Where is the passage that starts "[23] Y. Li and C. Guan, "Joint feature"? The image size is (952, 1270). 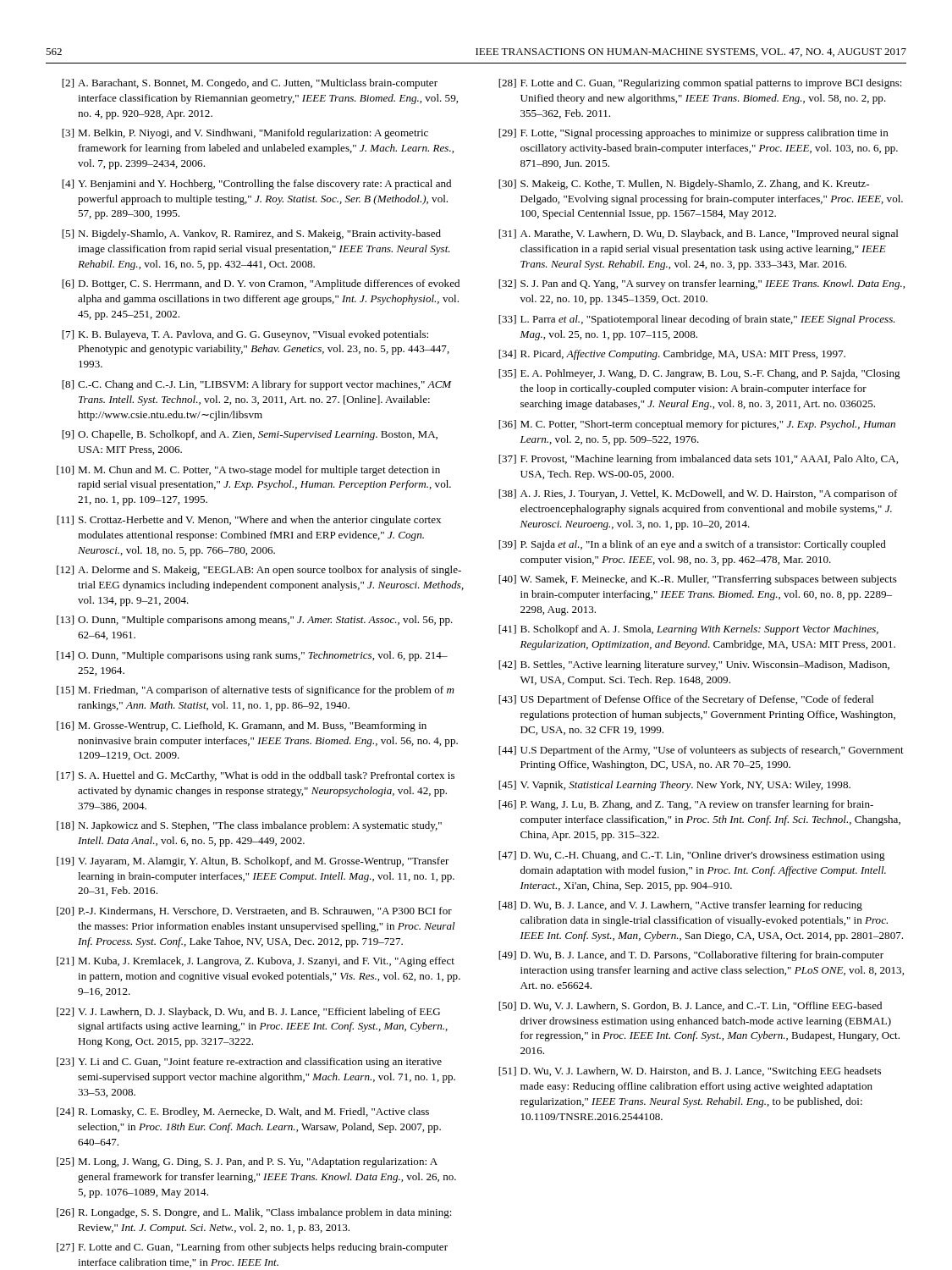[255, 1077]
